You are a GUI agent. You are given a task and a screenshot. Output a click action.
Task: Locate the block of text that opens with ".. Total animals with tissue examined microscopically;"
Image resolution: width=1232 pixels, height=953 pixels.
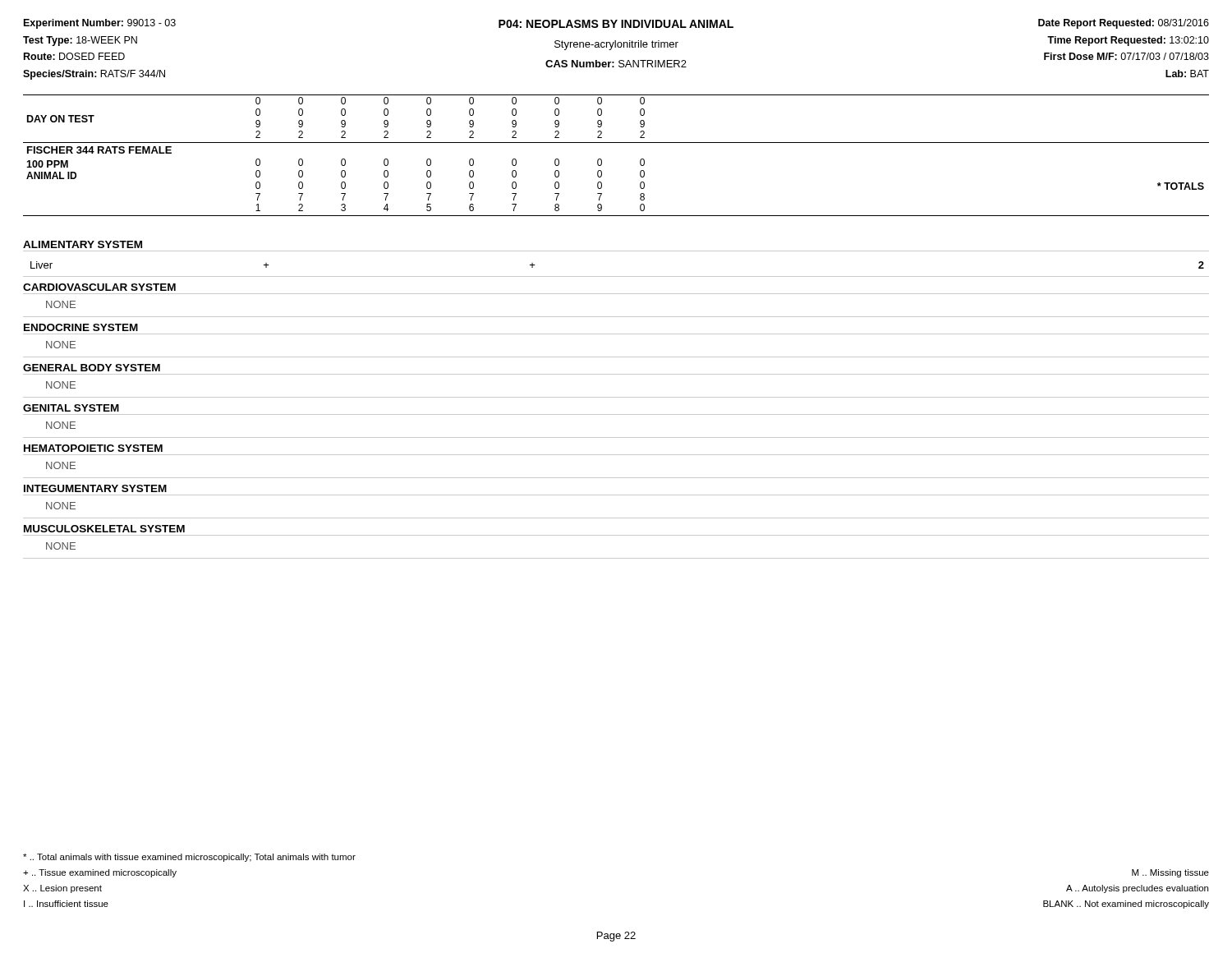coord(189,858)
